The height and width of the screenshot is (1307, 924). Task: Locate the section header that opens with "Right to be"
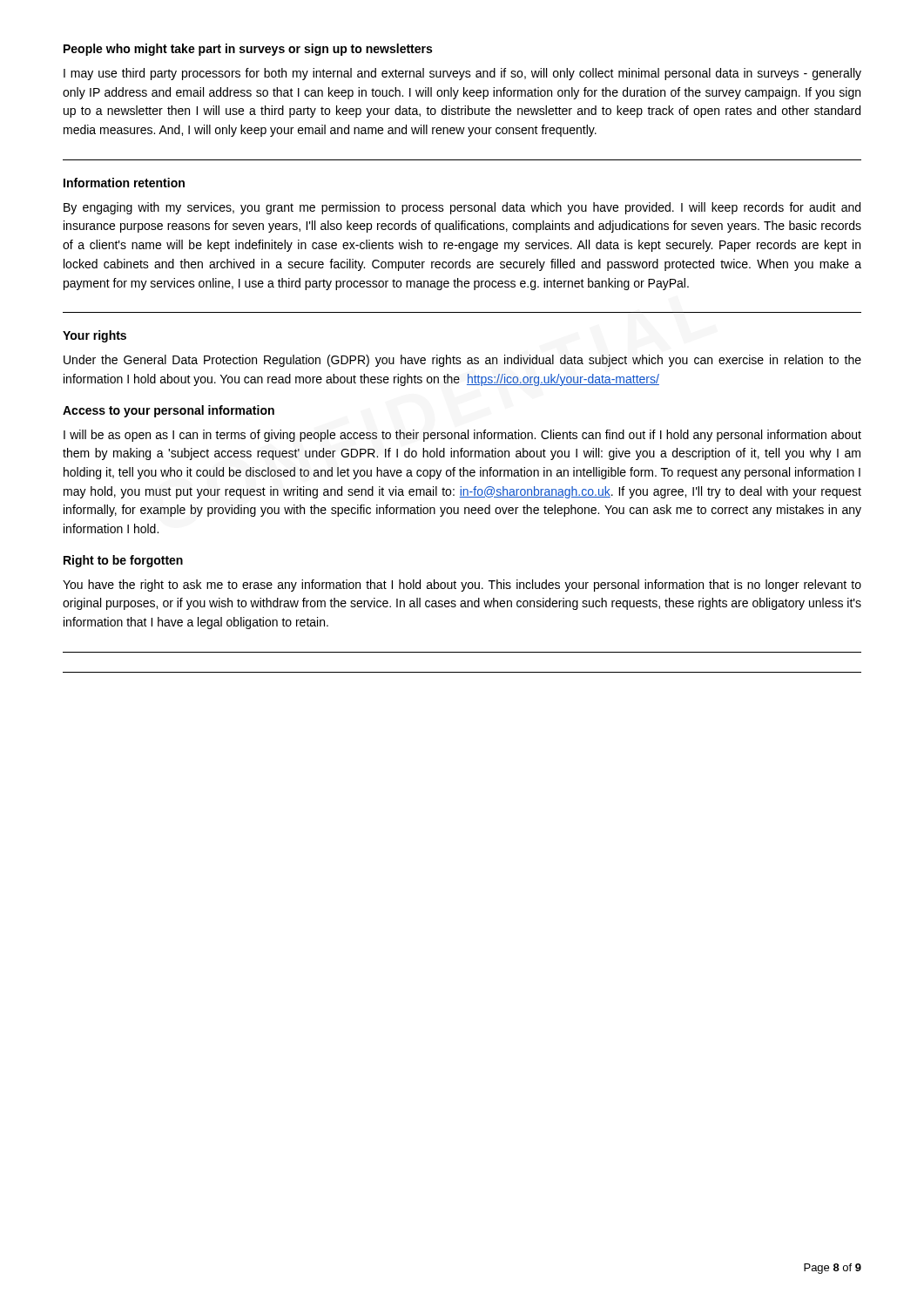(x=123, y=560)
